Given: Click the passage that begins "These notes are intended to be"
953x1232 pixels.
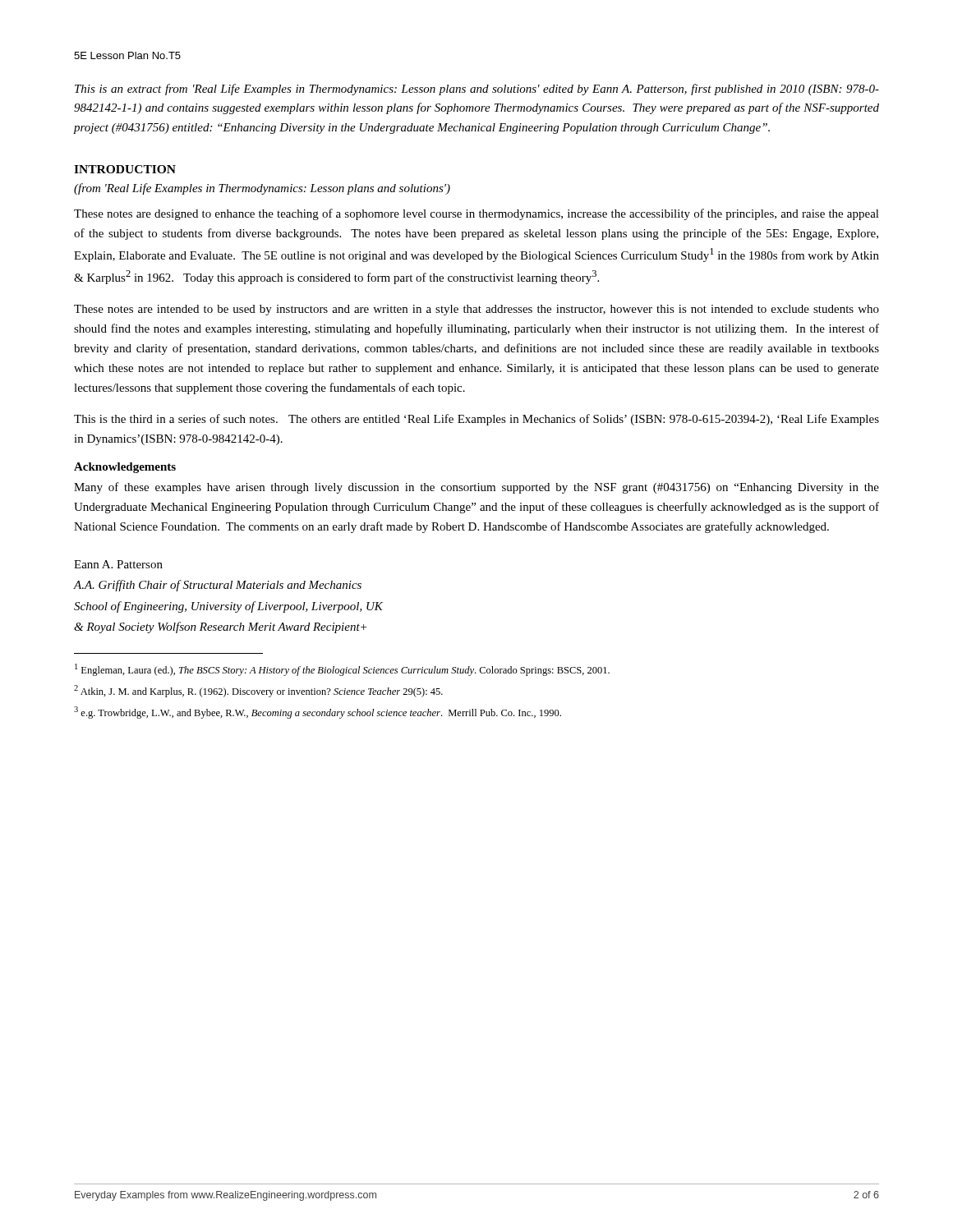Looking at the screenshot, I should pos(476,348).
